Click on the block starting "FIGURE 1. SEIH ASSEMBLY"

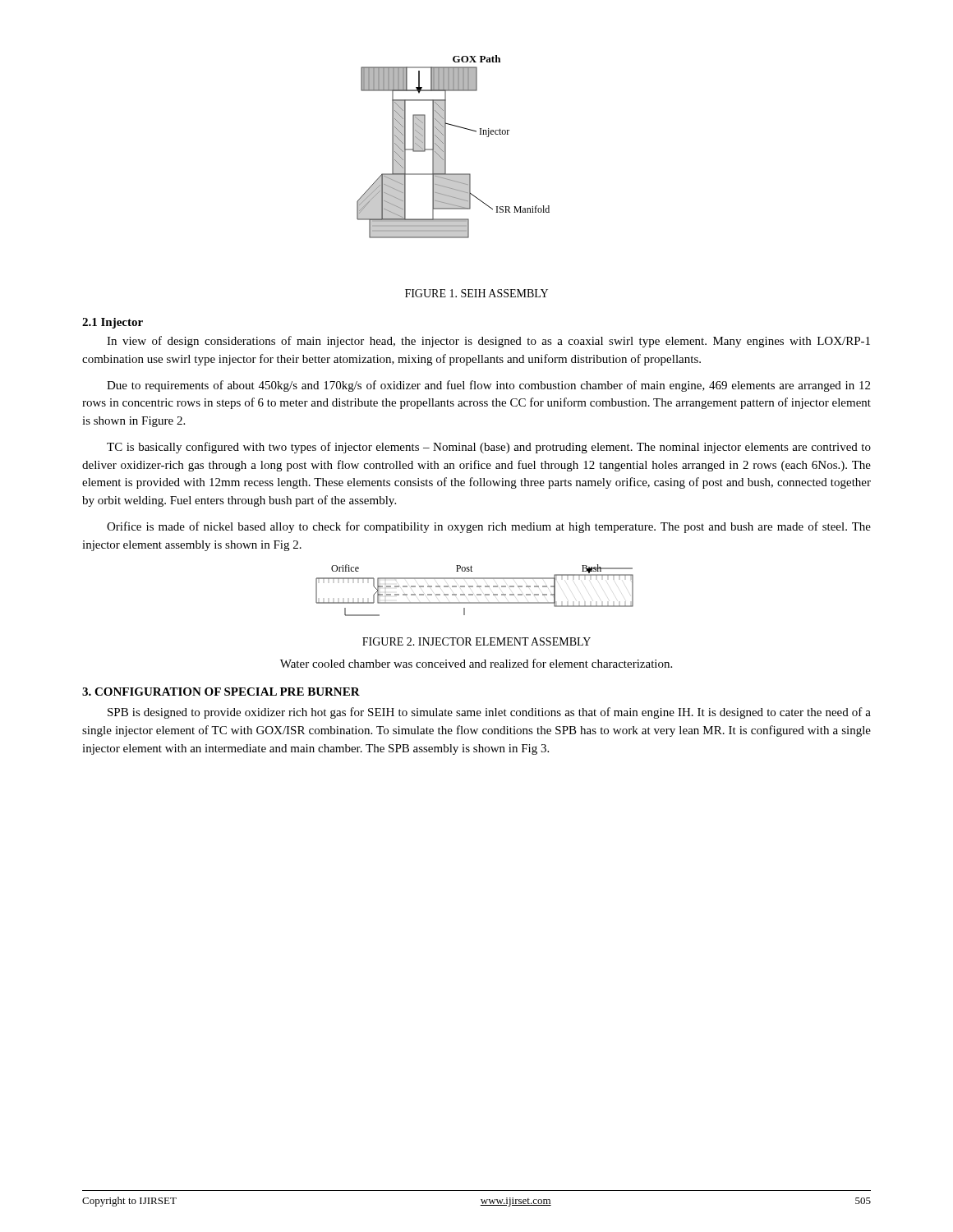click(x=476, y=294)
